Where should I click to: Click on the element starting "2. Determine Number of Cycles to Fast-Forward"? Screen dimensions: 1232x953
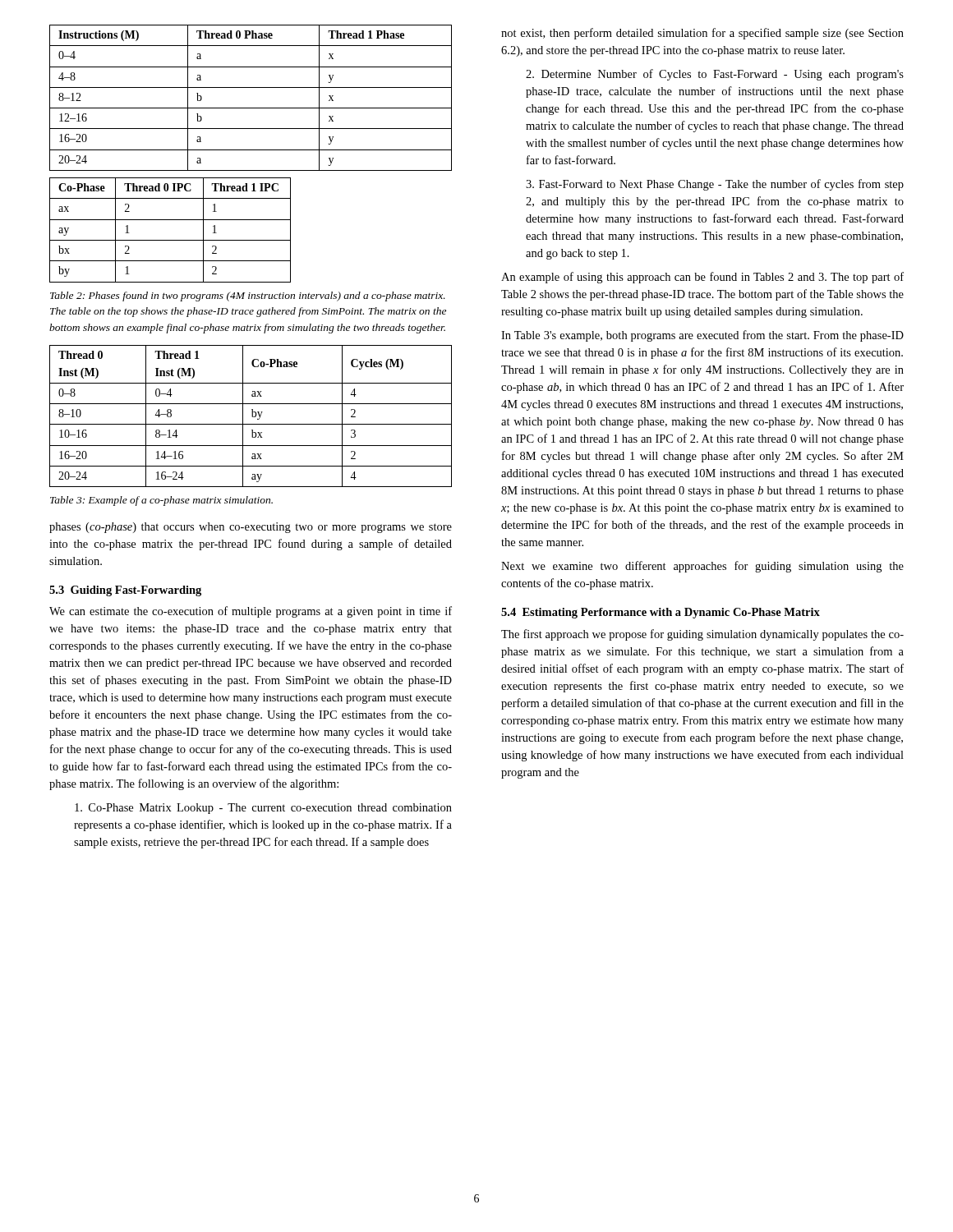point(715,117)
